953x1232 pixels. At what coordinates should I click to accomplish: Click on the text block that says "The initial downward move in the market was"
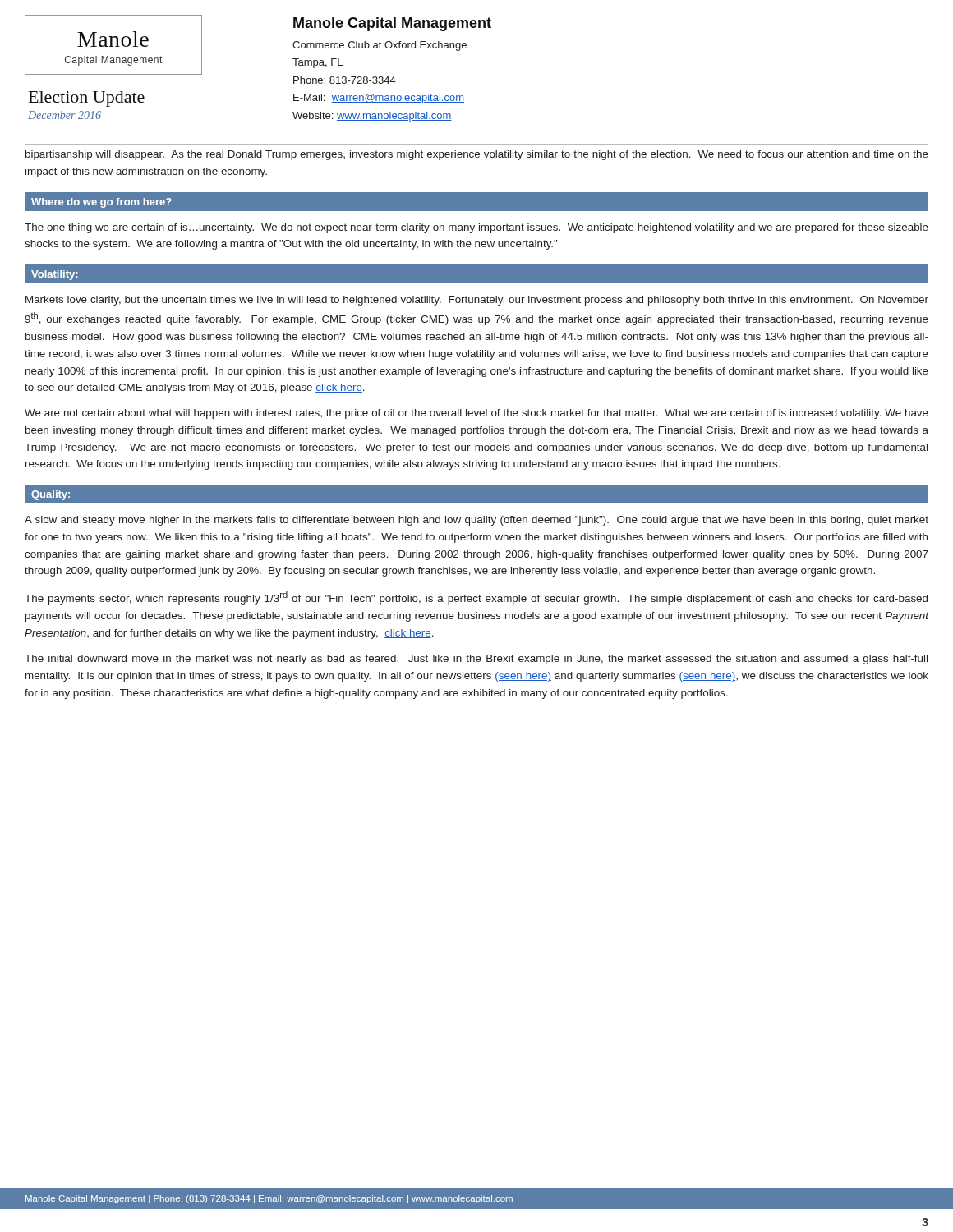point(476,675)
